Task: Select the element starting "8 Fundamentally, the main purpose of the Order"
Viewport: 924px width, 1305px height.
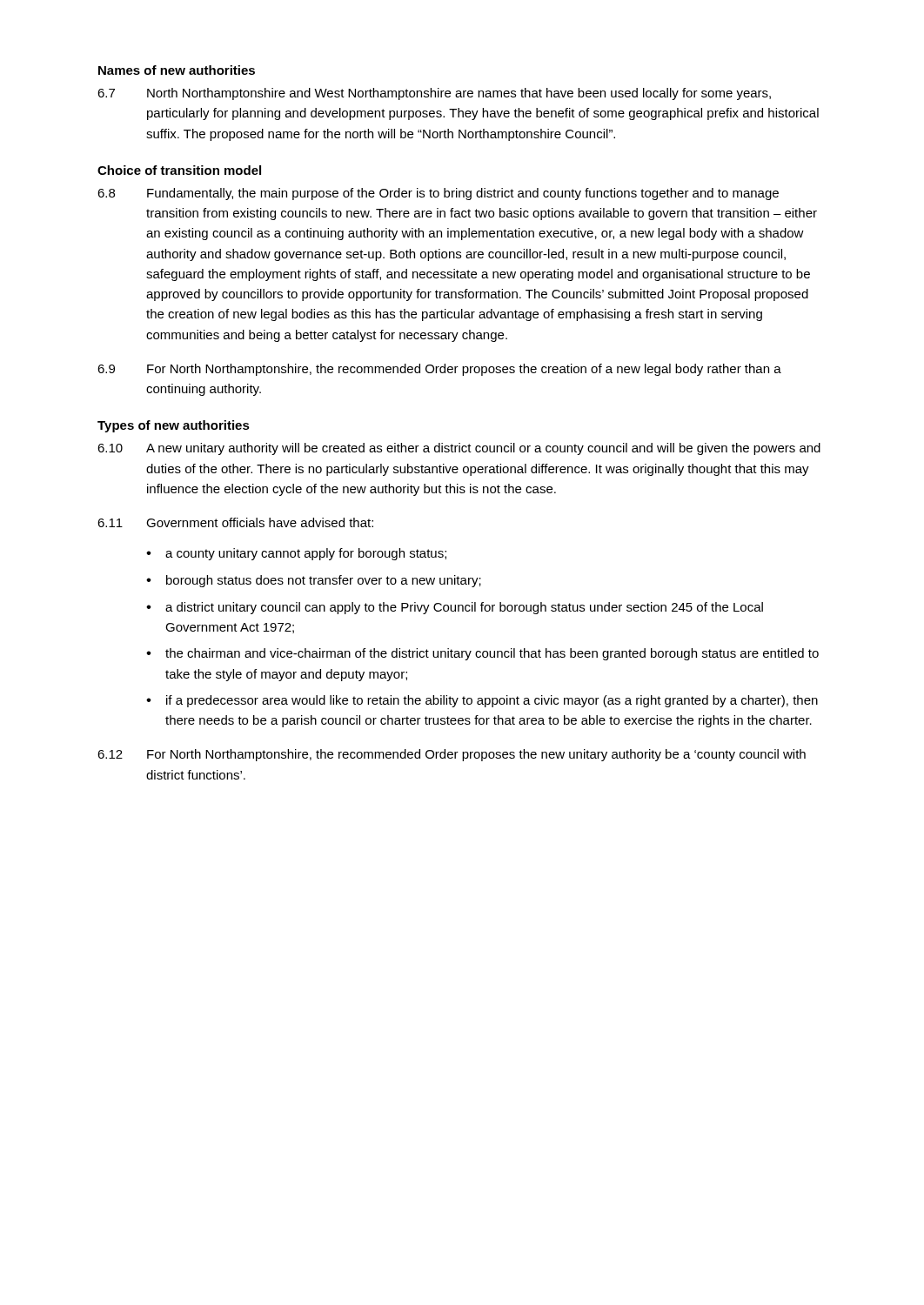Action: click(462, 263)
